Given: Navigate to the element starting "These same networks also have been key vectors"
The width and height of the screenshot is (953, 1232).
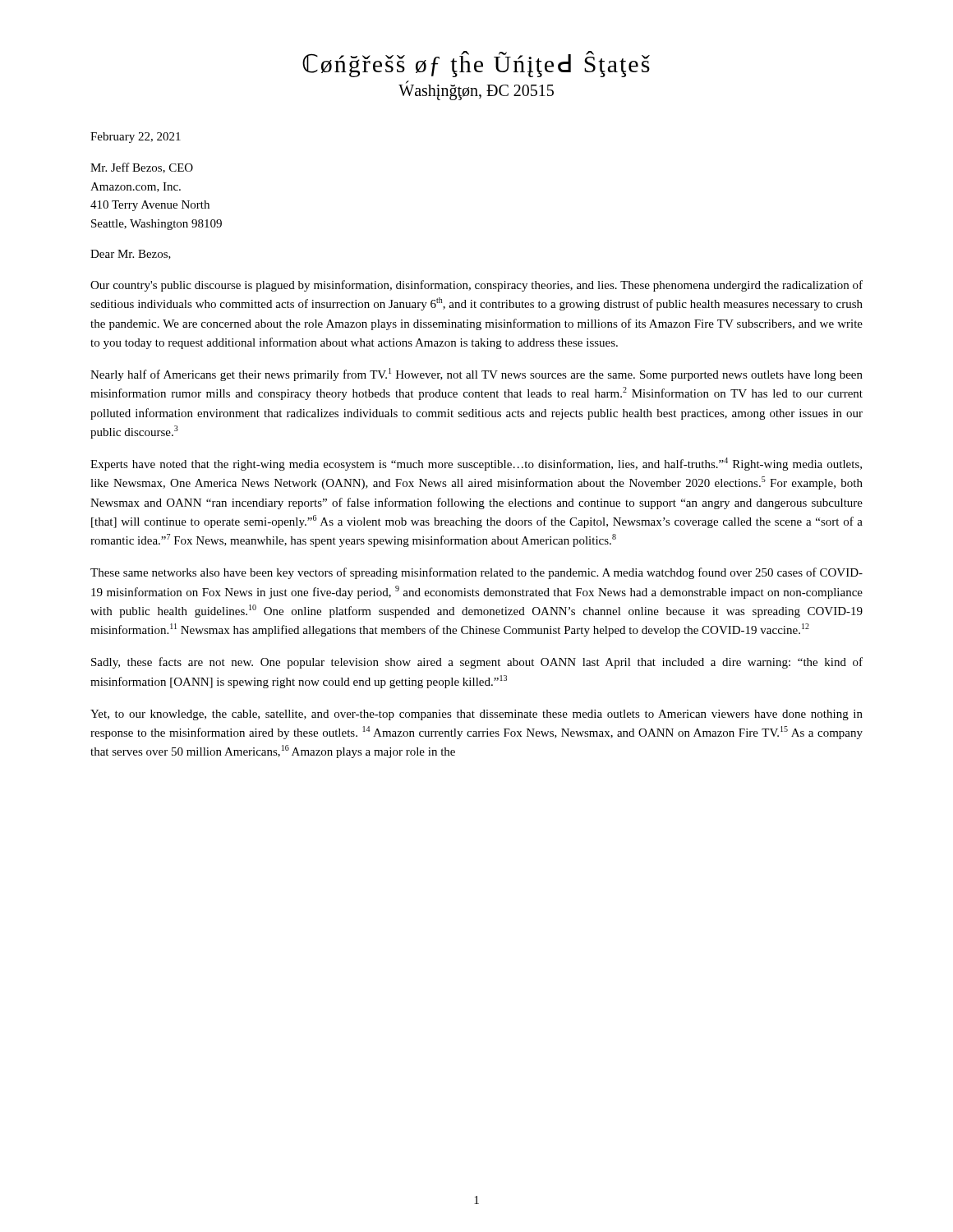Looking at the screenshot, I should click(x=476, y=601).
